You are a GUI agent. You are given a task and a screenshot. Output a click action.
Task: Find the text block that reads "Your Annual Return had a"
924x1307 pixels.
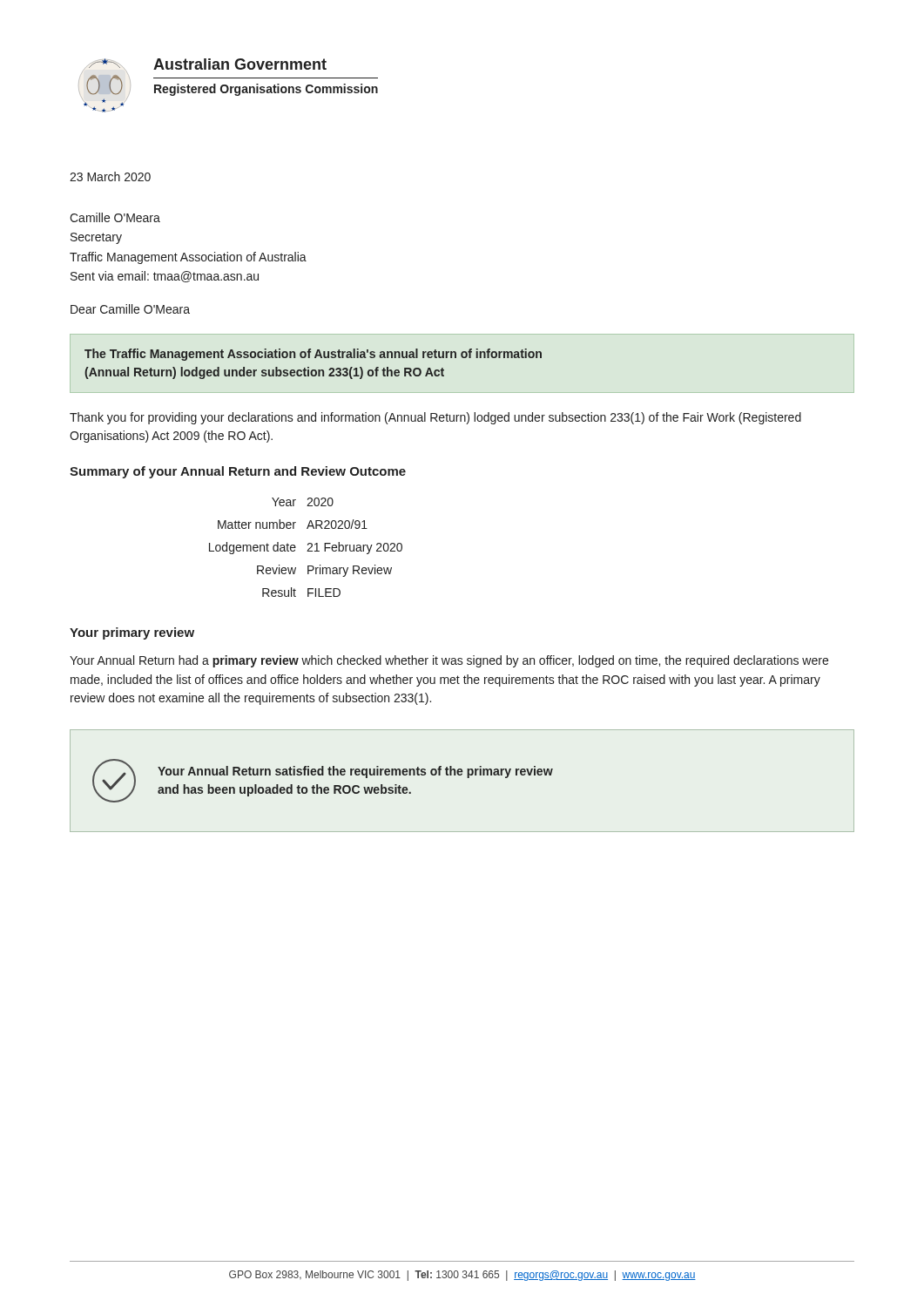449,679
